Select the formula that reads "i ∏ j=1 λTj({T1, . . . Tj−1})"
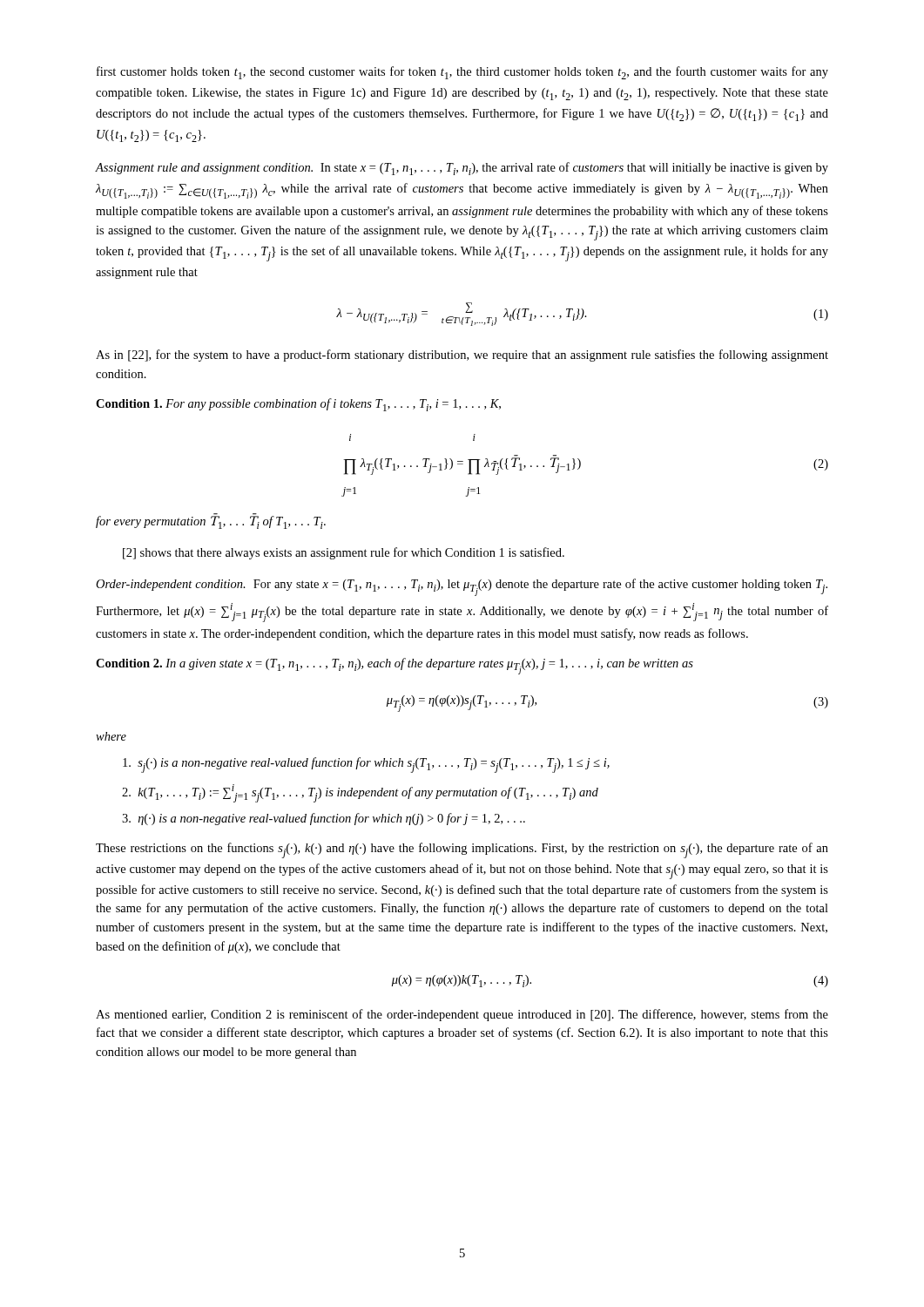This screenshot has height=1307, width=924. (x=585, y=464)
